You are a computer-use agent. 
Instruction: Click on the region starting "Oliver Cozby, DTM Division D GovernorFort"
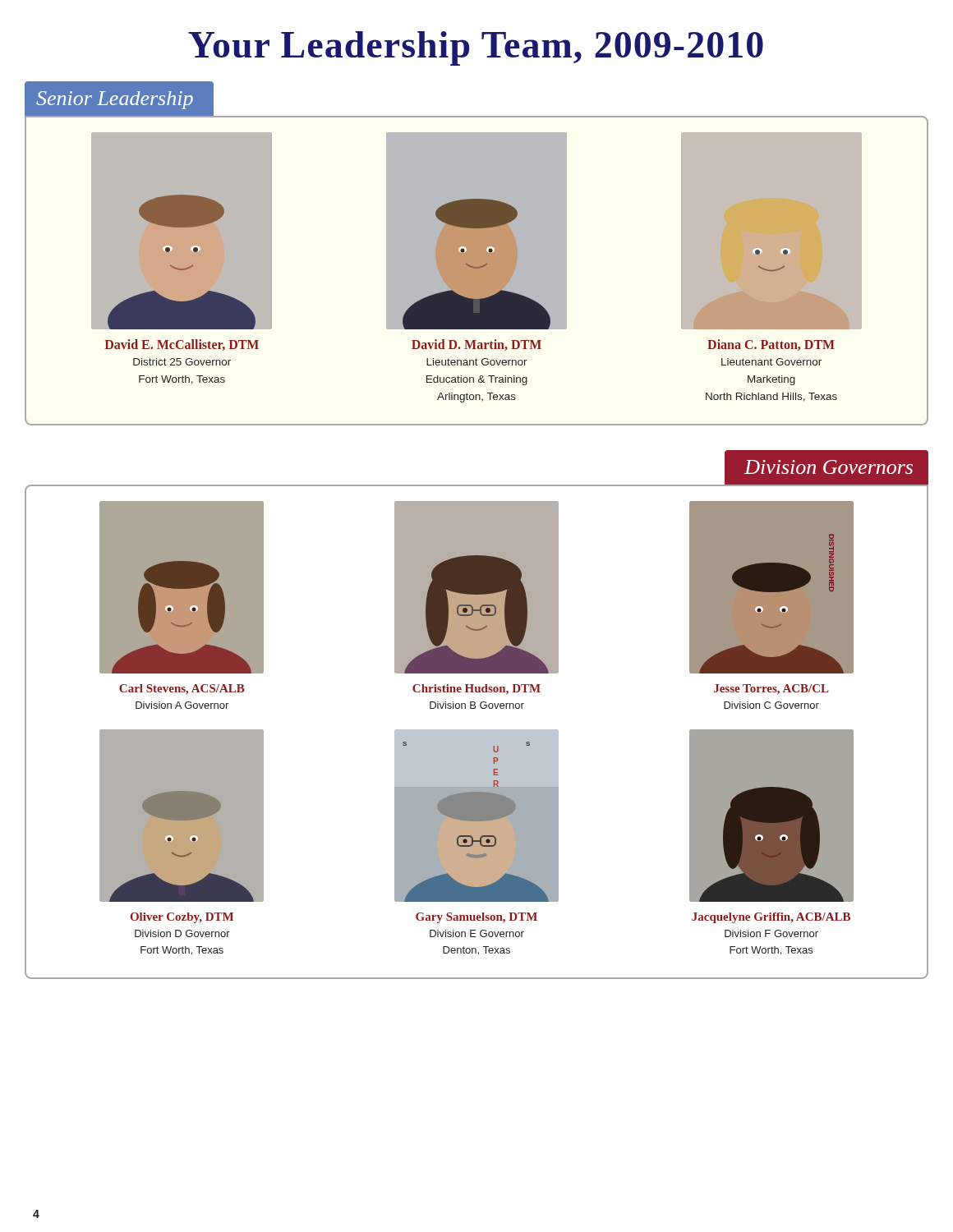[182, 934]
